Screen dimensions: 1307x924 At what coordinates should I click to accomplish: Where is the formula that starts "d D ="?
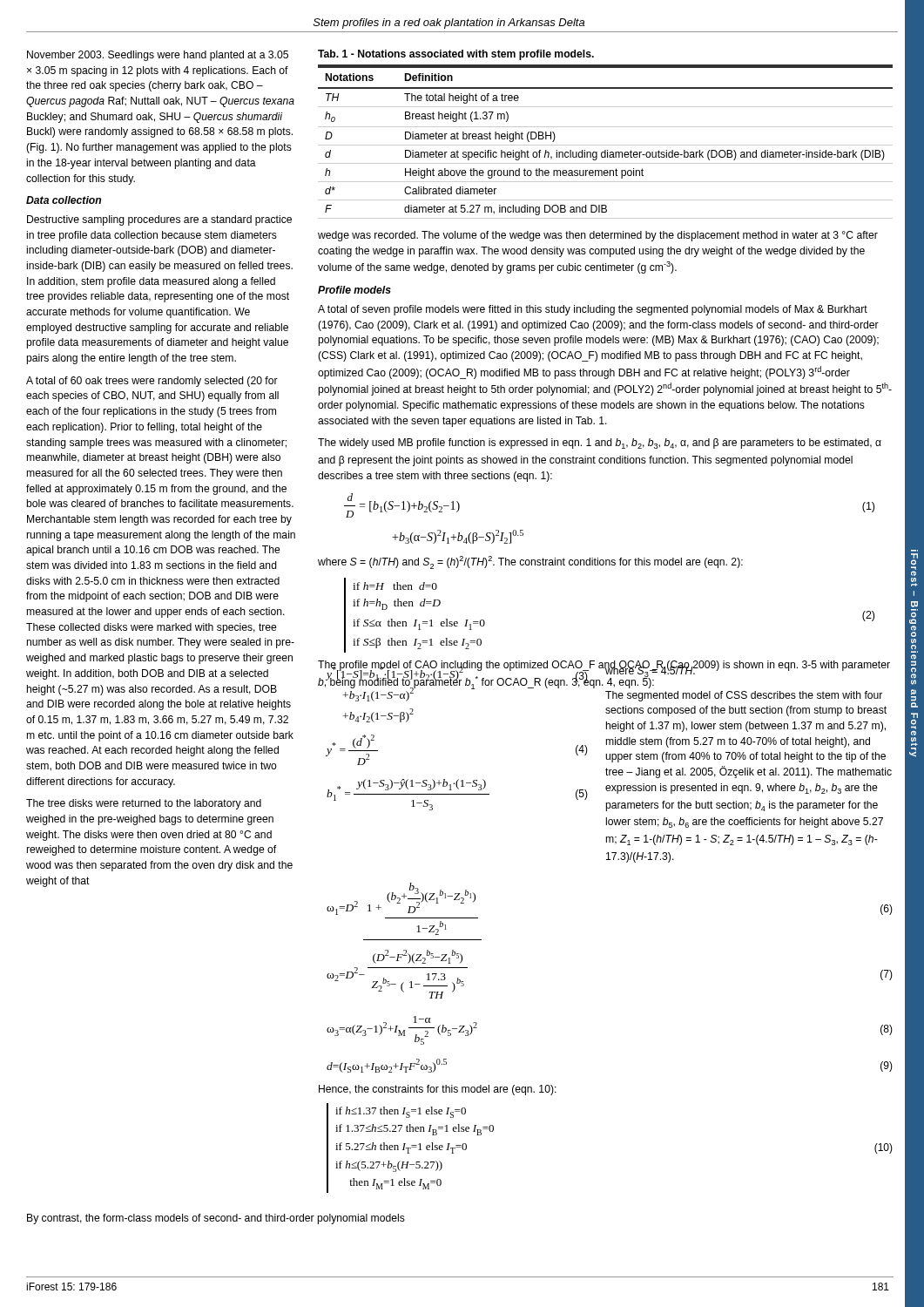pos(409,505)
